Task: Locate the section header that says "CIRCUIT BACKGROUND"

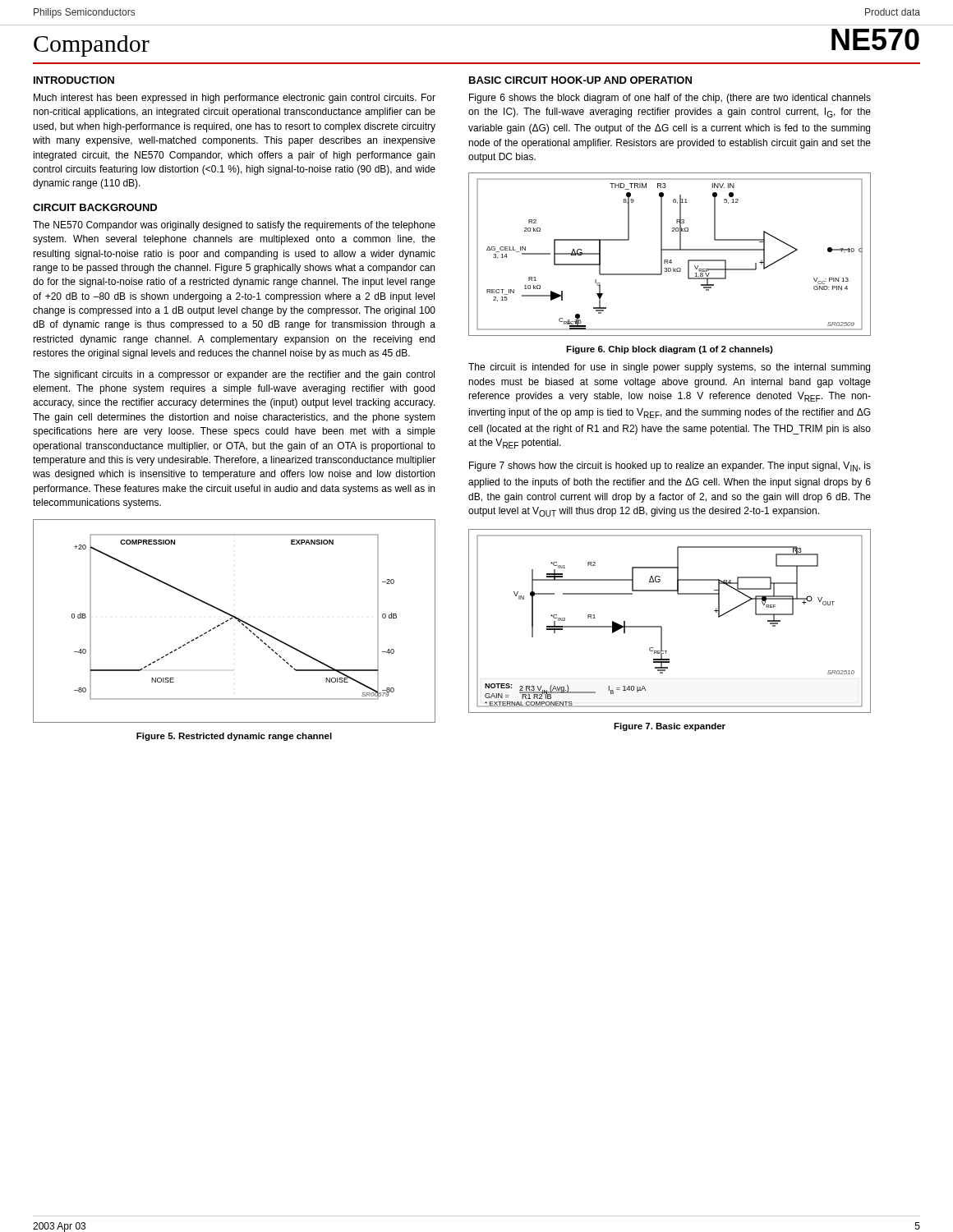Action: pyautogui.click(x=95, y=207)
